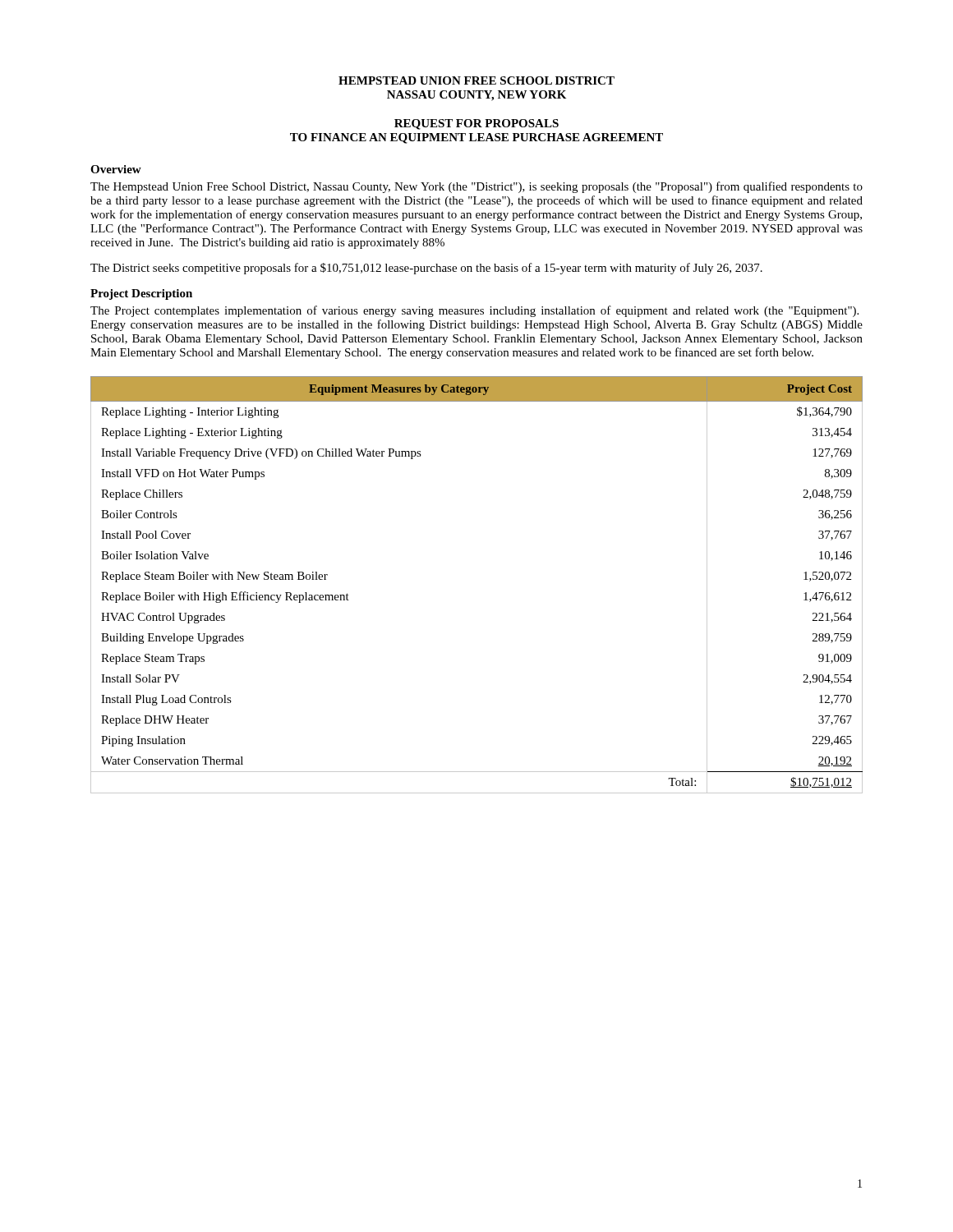Click on the block starting "The Hempstead Union Free School"

click(x=476, y=214)
